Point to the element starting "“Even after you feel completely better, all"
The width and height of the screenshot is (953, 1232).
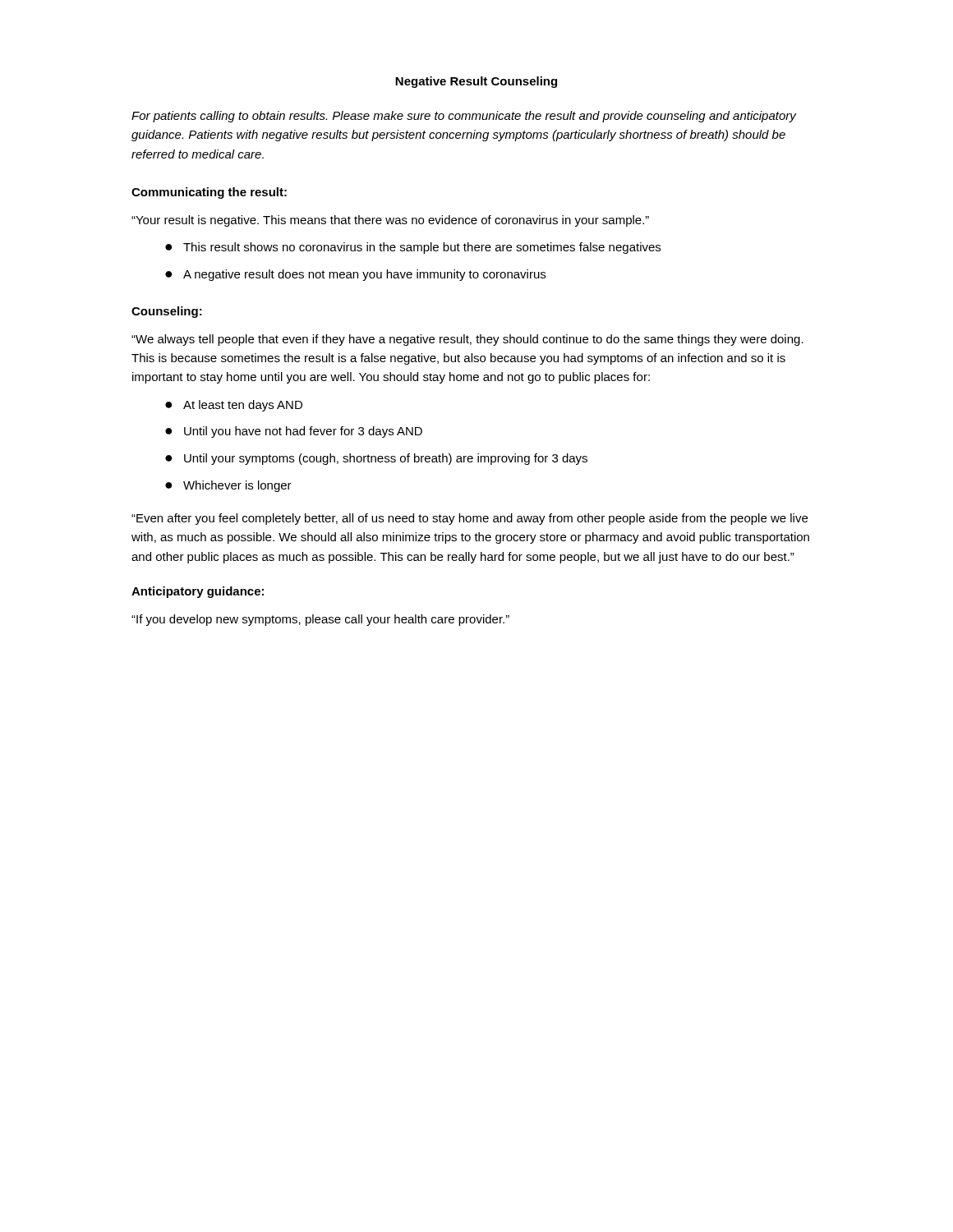pyautogui.click(x=471, y=537)
